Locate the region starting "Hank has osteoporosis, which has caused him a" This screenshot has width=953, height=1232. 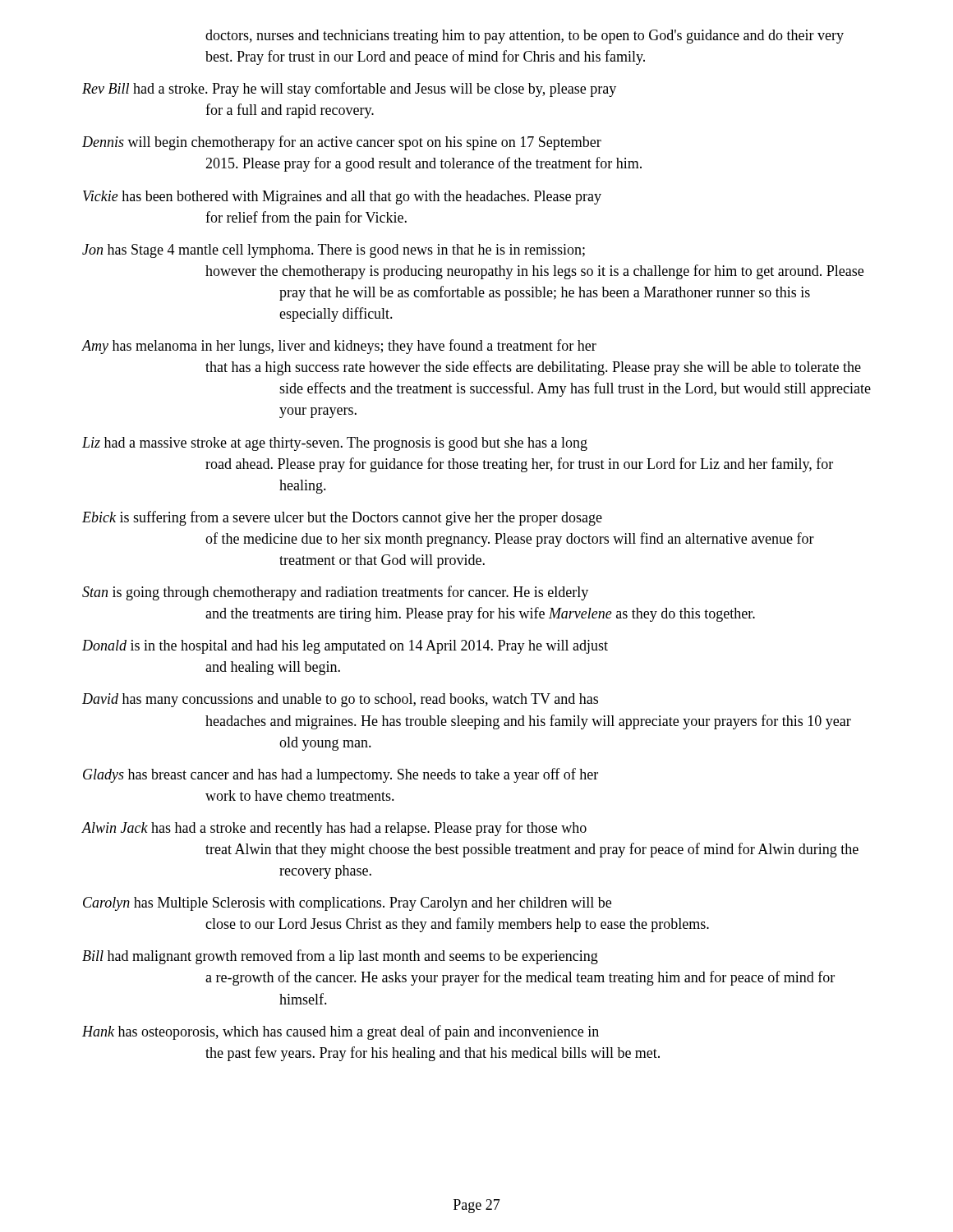(476, 1043)
